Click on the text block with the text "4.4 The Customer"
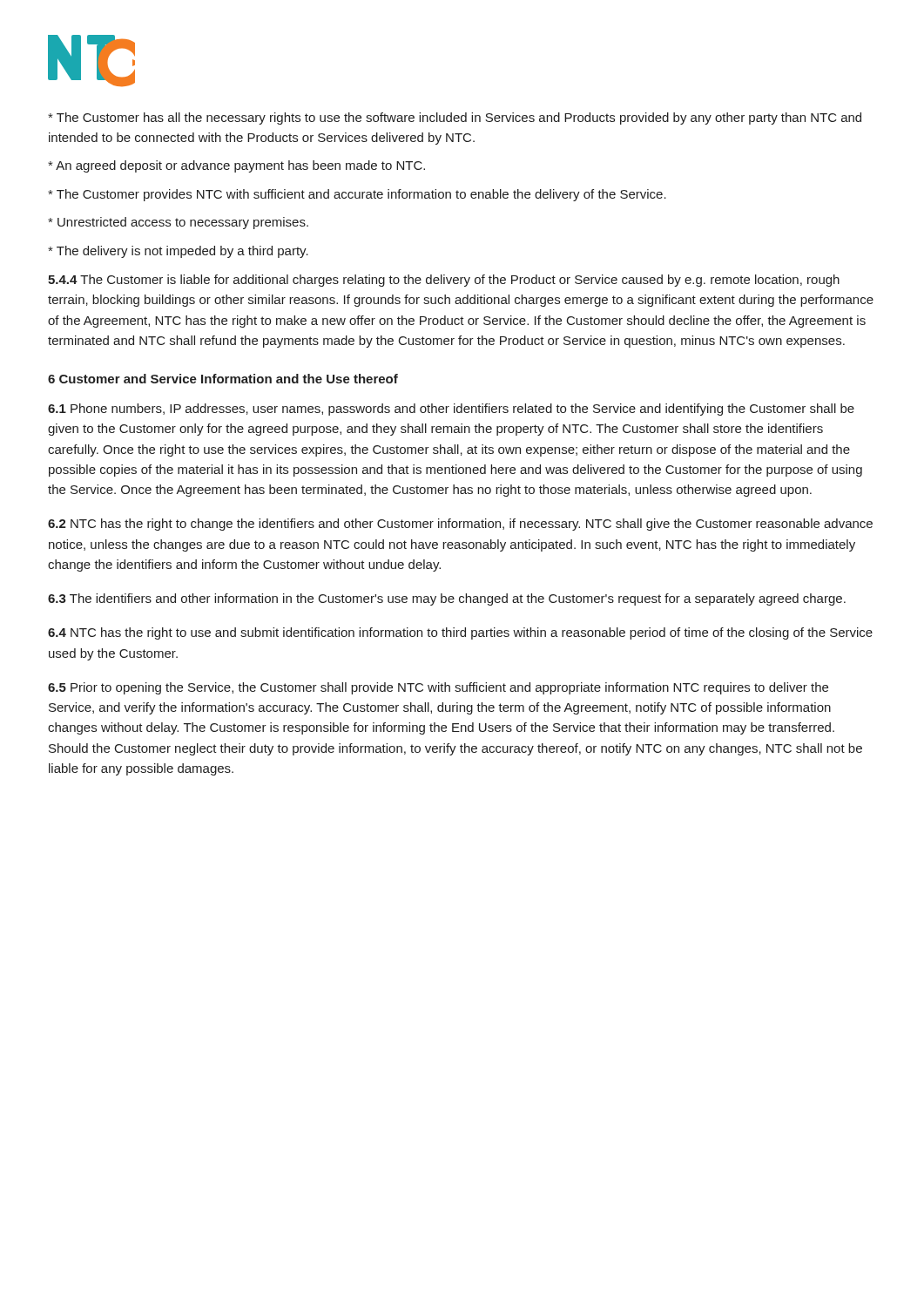 [x=461, y=310]
